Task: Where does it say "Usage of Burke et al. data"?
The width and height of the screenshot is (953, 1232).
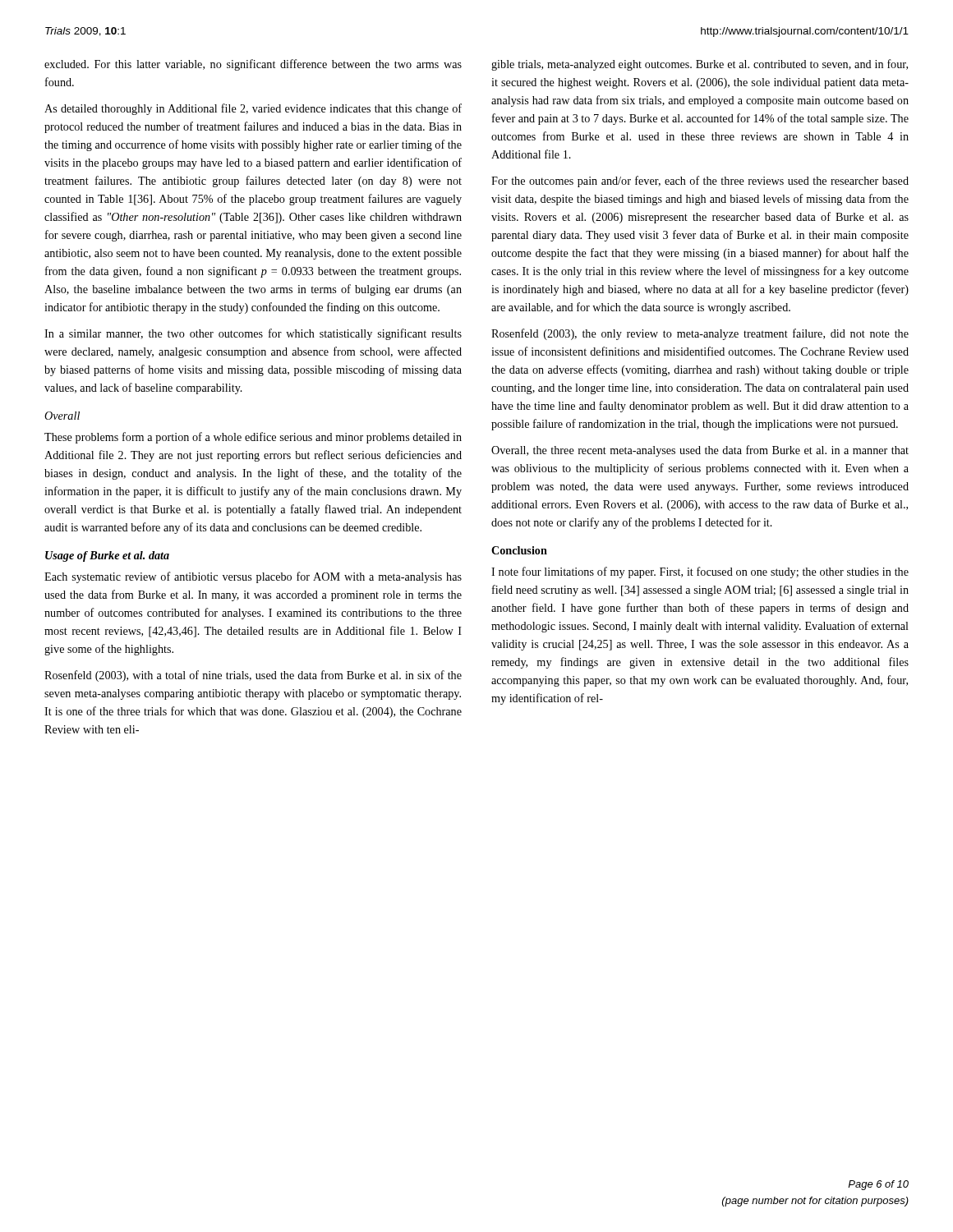Action: click(x=107, y=556)
